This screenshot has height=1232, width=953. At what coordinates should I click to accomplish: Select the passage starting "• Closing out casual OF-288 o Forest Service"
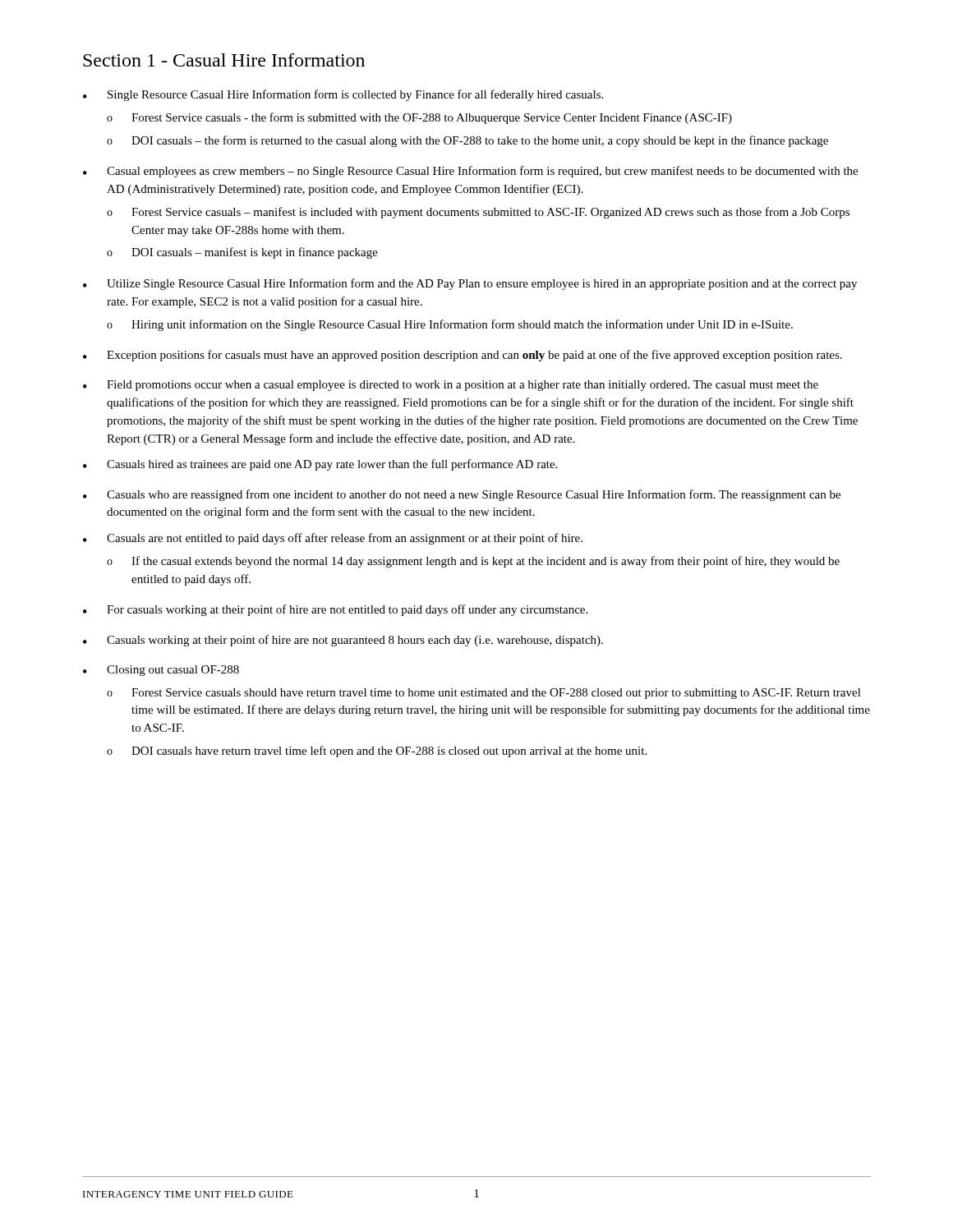(476, 713)
